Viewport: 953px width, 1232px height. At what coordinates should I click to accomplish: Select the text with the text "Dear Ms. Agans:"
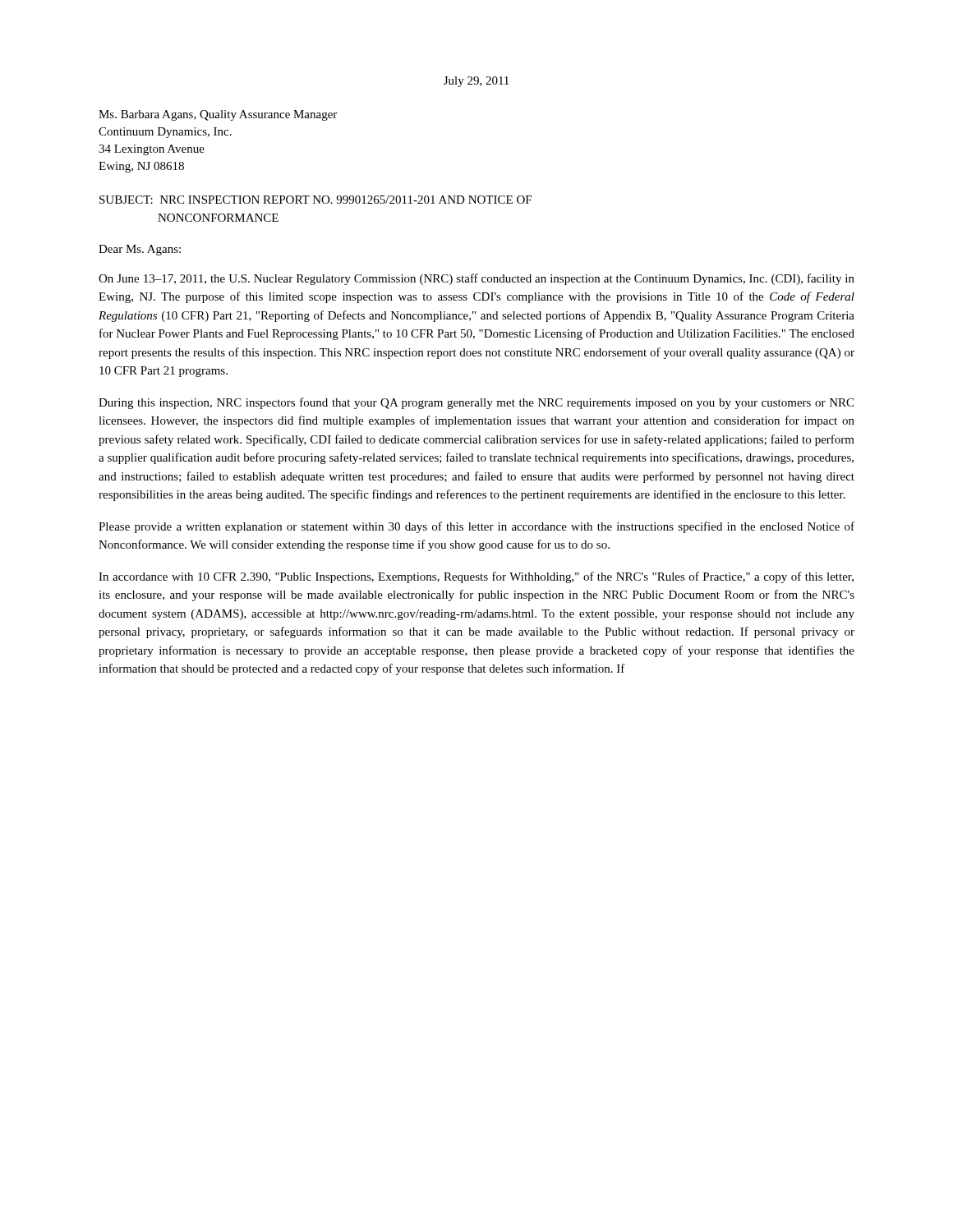pyautogui.click(x=140, y=248)
